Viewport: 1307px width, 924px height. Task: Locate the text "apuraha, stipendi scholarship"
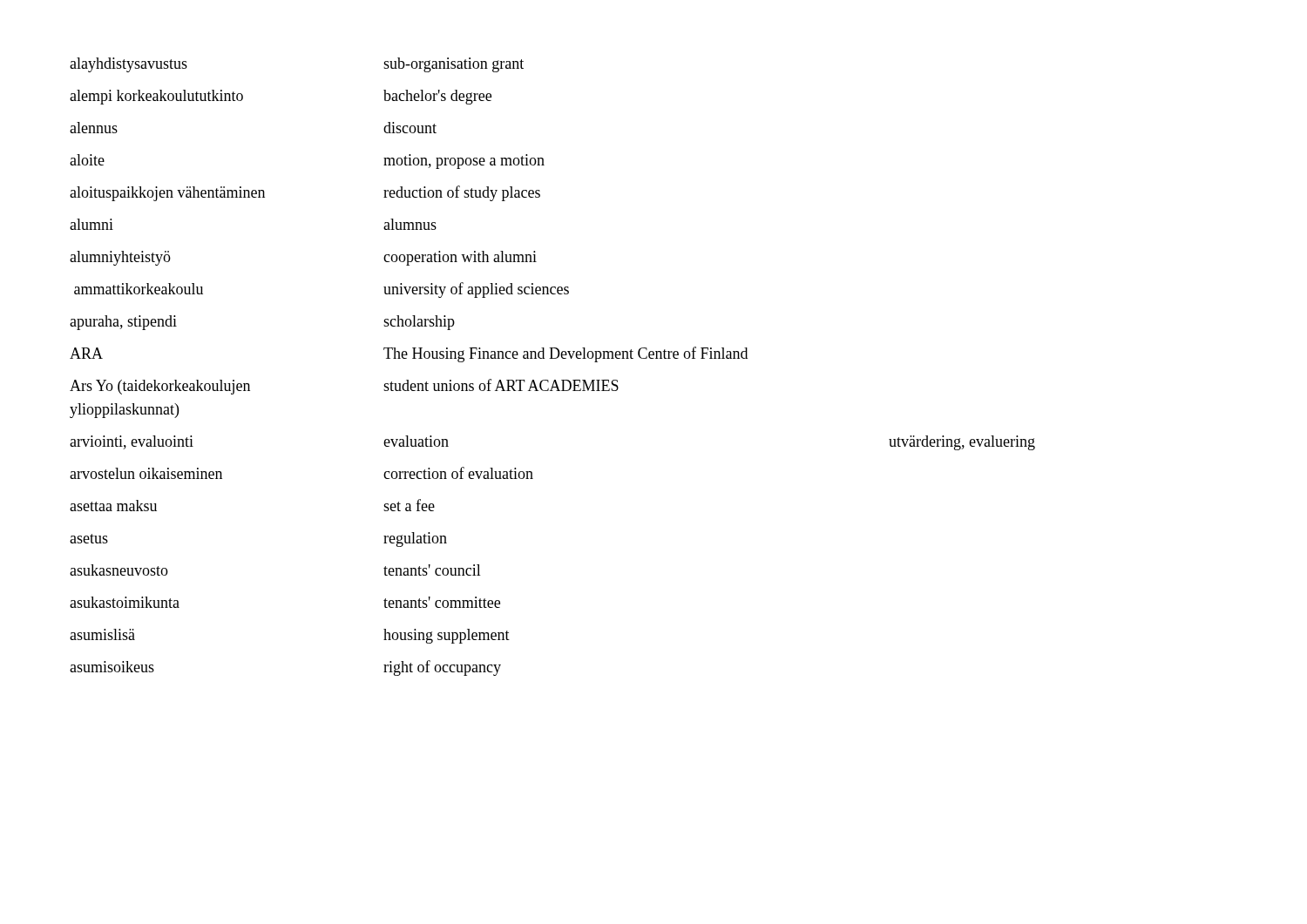tap(95, 323)
